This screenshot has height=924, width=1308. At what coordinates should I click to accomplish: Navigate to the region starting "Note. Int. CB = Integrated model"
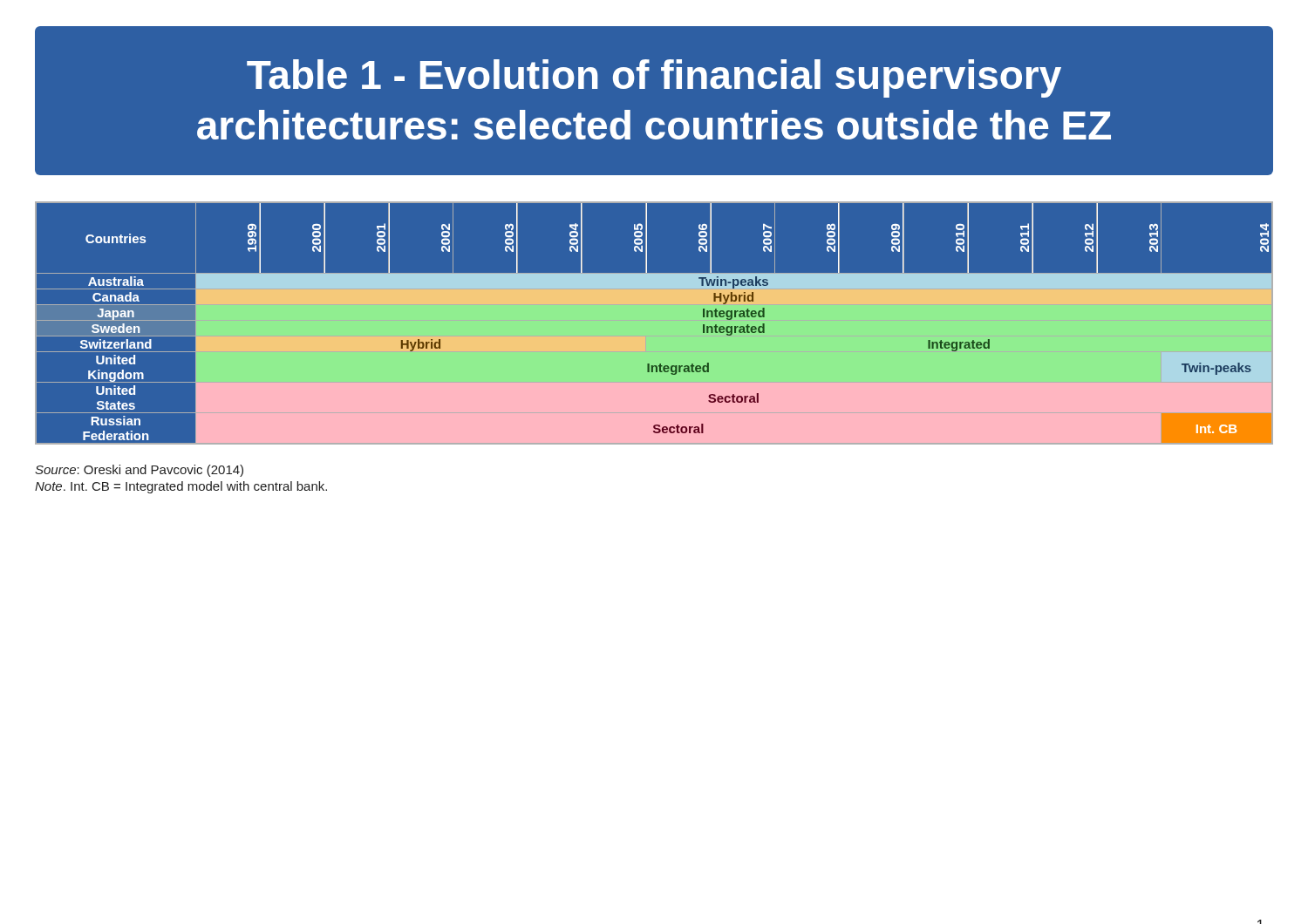click(181, 487)
